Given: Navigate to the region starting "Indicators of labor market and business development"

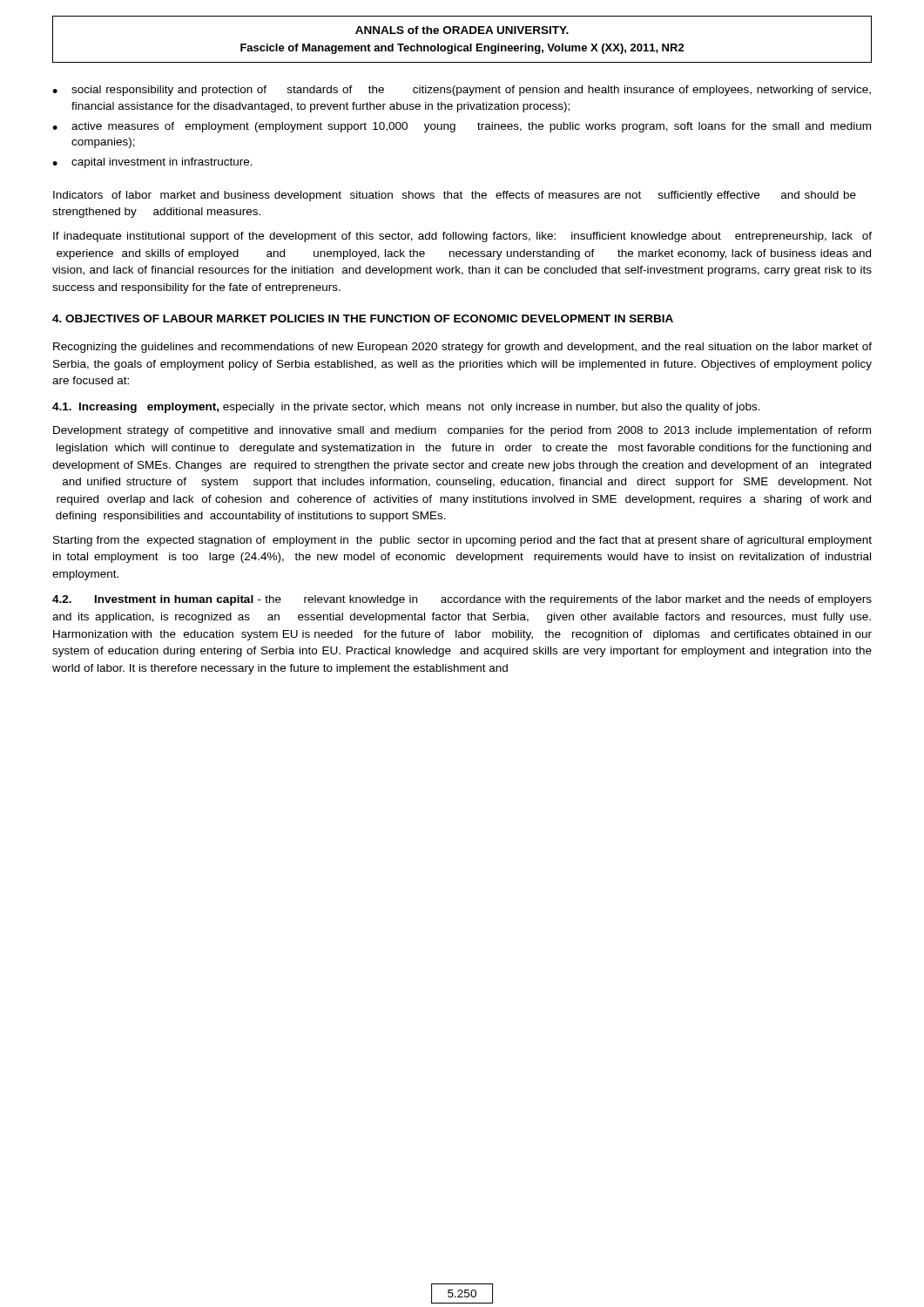Looking at the screenshot, I should [462, 203].
